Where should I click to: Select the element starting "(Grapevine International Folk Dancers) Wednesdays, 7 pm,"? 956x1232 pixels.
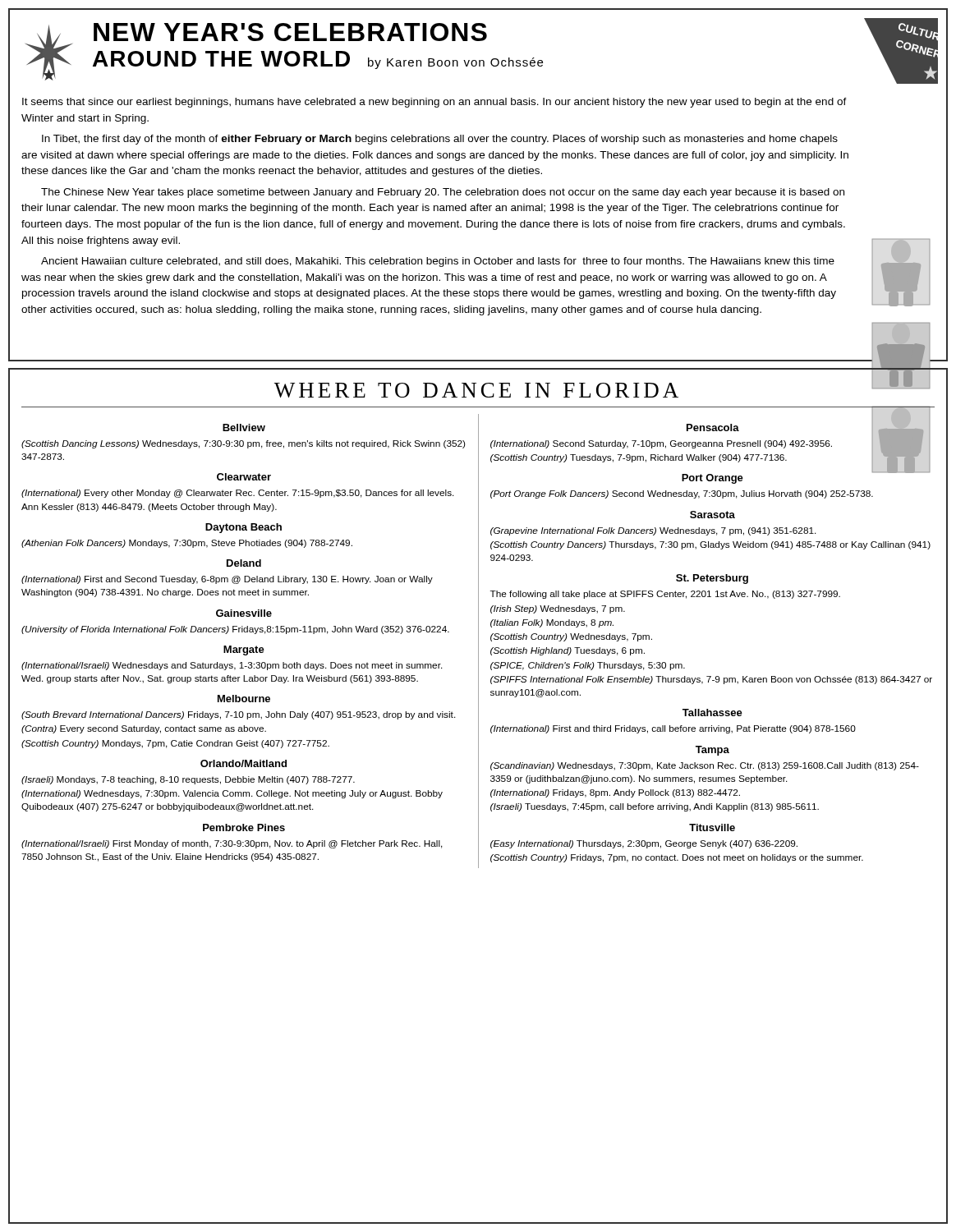point(712,544)
